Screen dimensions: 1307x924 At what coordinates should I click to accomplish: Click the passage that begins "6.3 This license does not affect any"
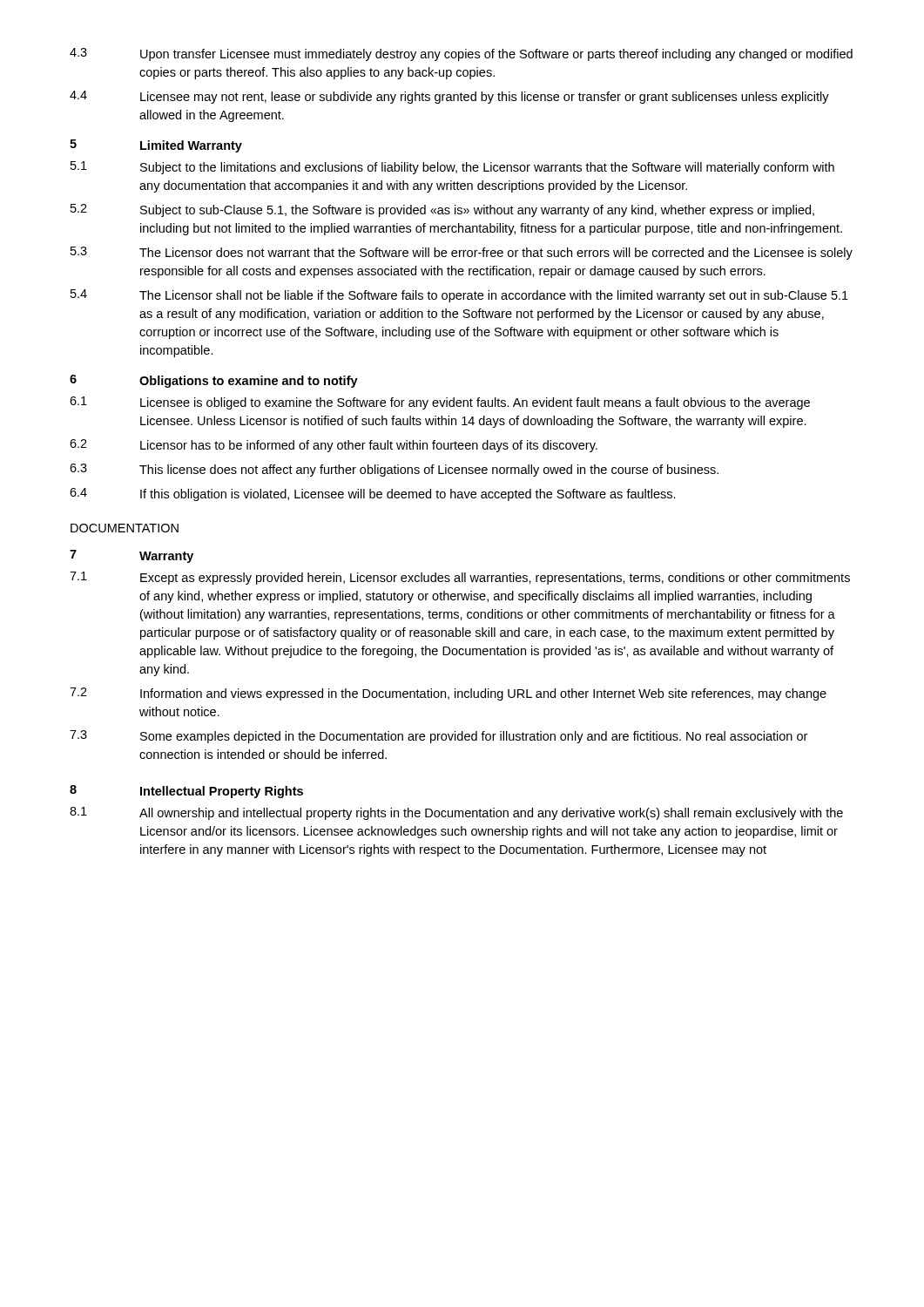(x=462, y=470)
